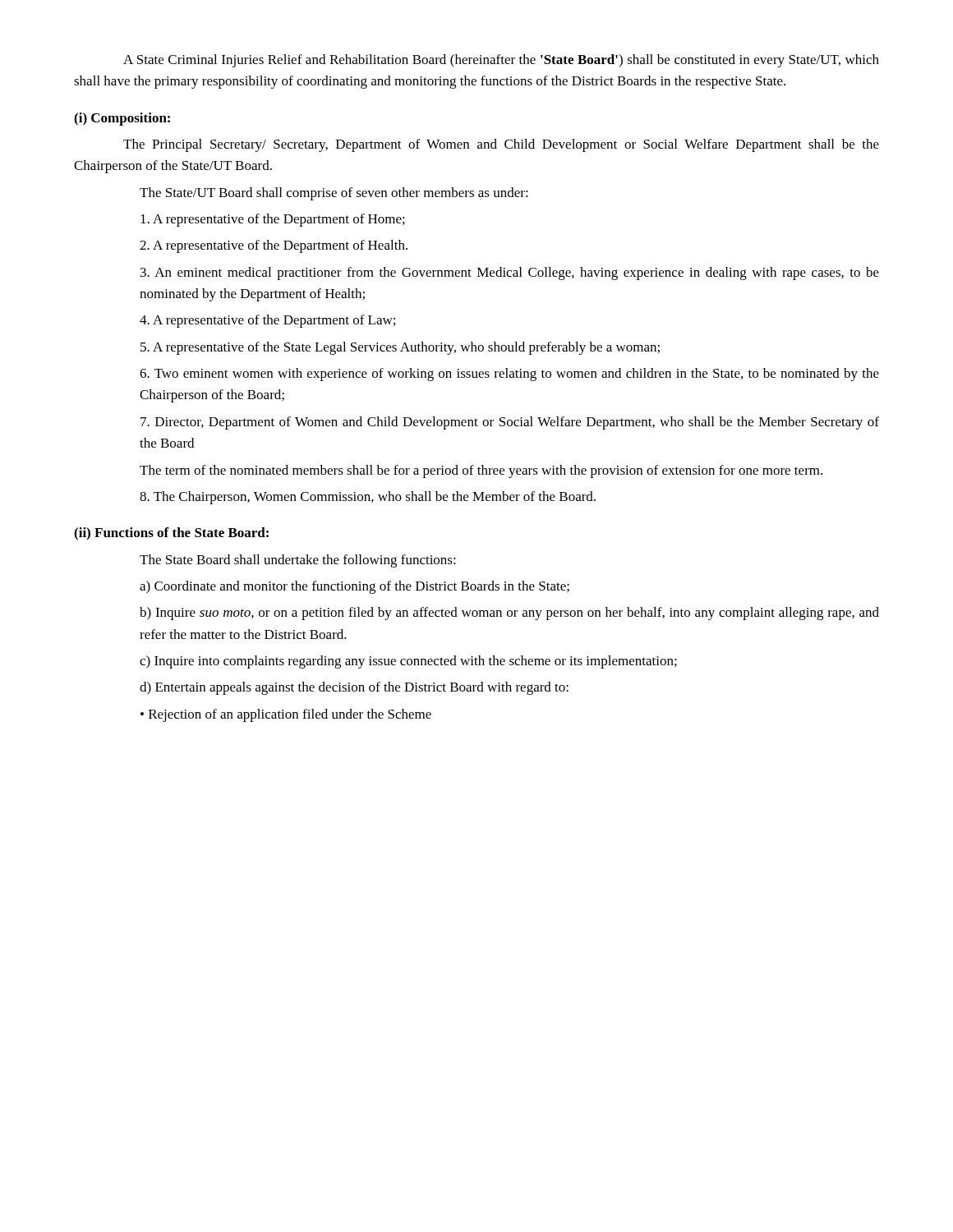Click on the region starting "(i) Composition:"
Image resolution: width=953 pixels, height=1232 pixels.
pos(123,118)
